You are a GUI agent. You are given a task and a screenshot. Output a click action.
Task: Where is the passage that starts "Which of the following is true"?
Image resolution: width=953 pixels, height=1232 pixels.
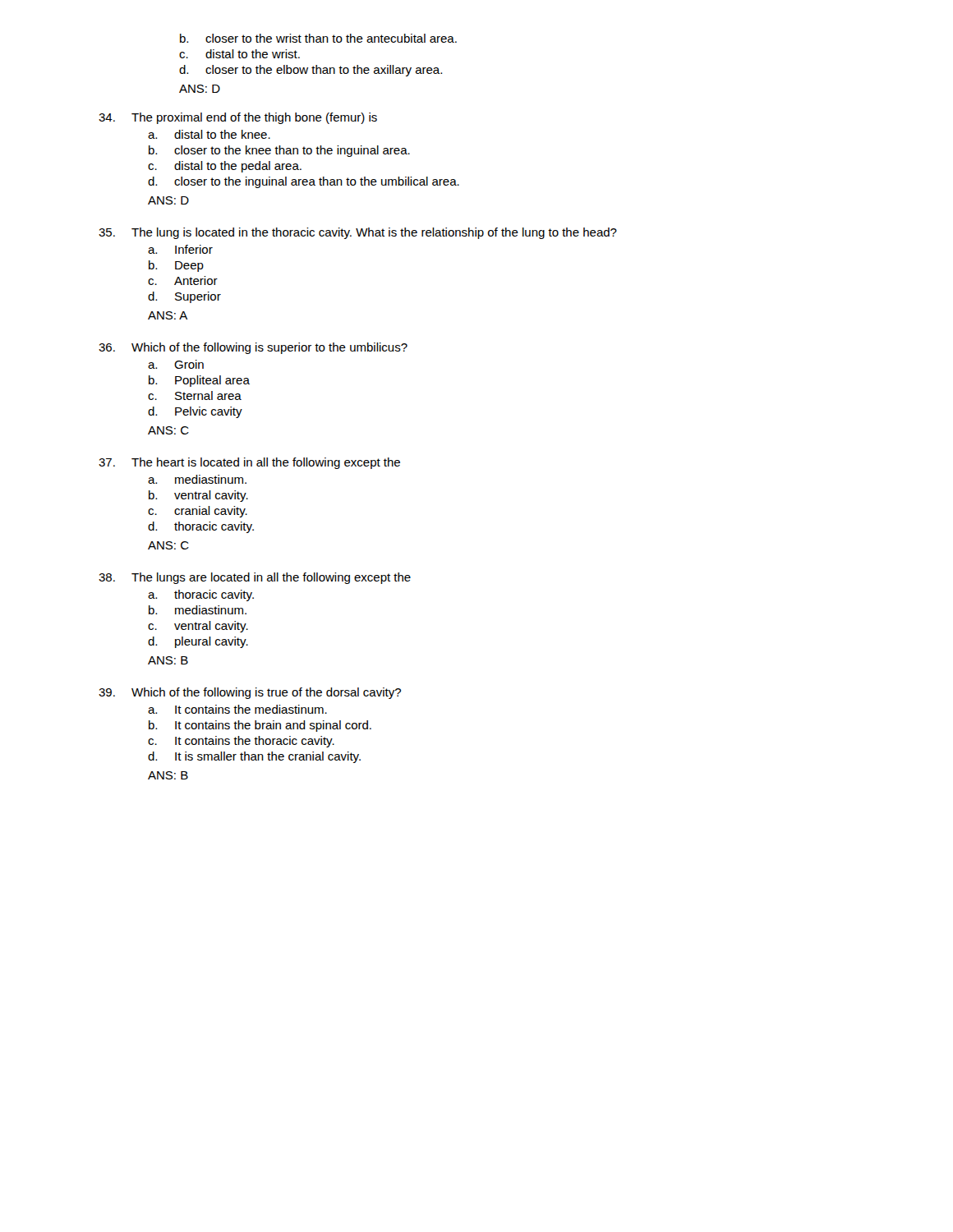(x=250, y=692)
